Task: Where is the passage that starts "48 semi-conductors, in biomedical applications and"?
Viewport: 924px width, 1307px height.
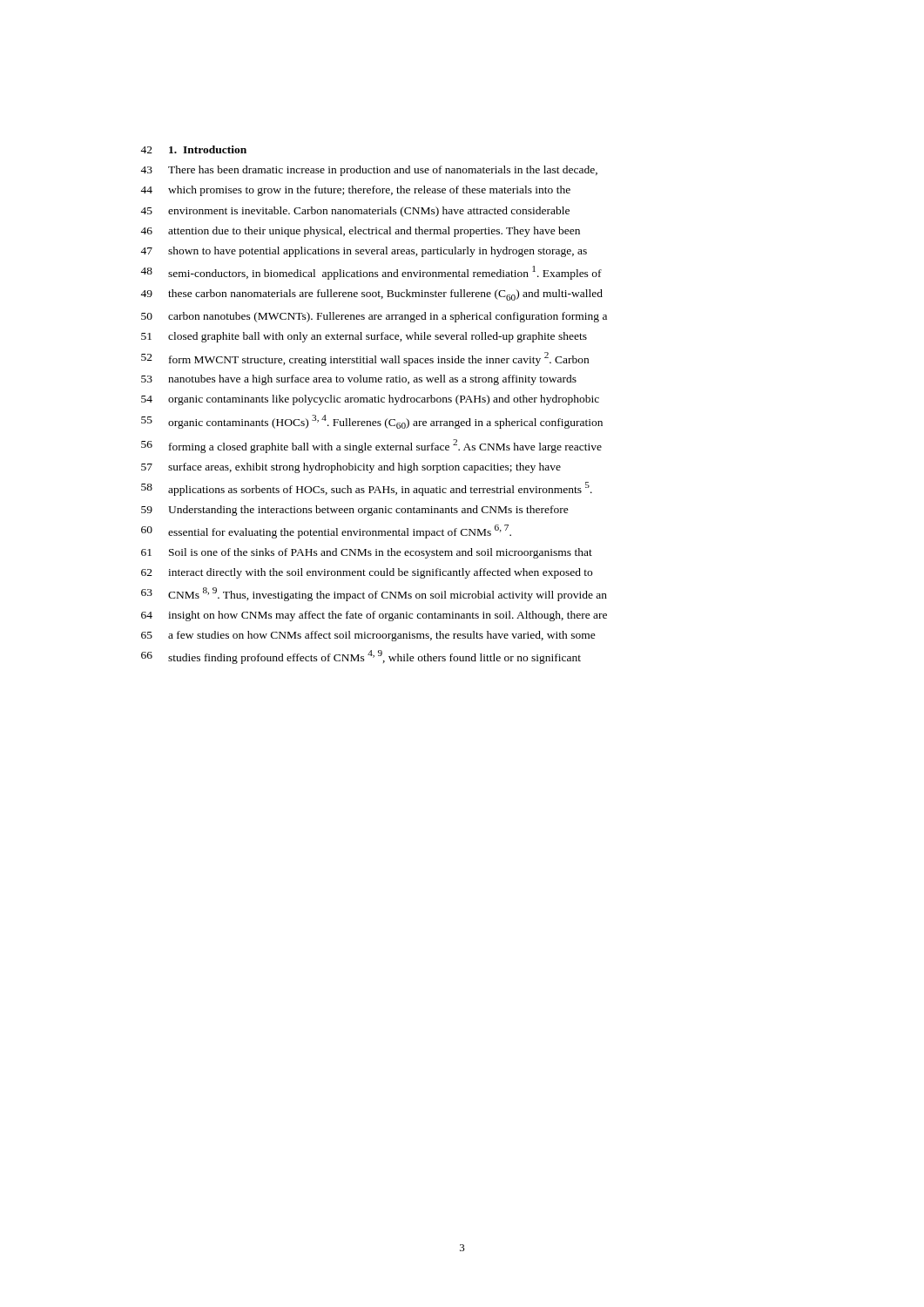Action: click(x=435, y=272)
